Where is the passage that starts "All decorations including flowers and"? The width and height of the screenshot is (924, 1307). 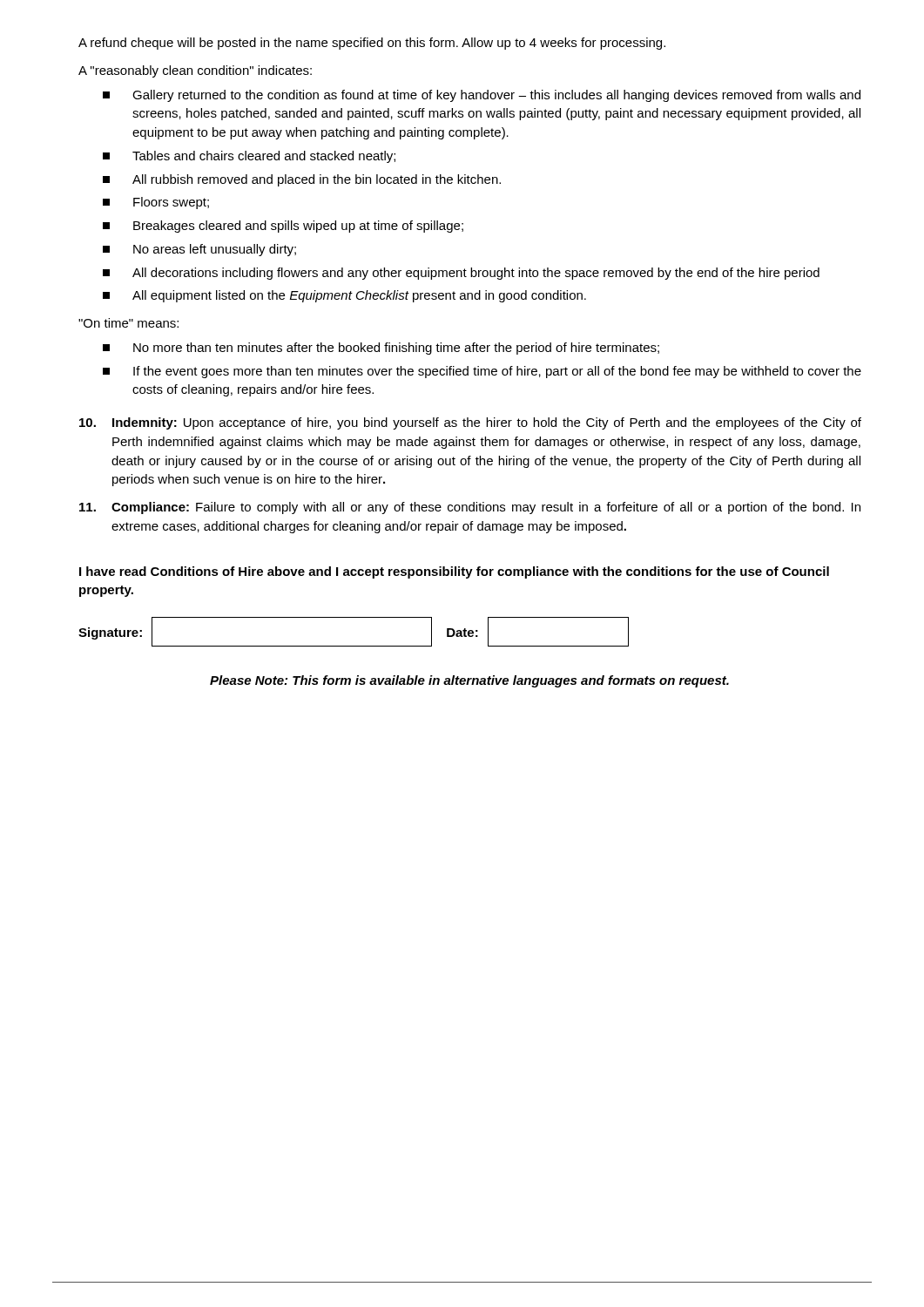tap(482, 272)
